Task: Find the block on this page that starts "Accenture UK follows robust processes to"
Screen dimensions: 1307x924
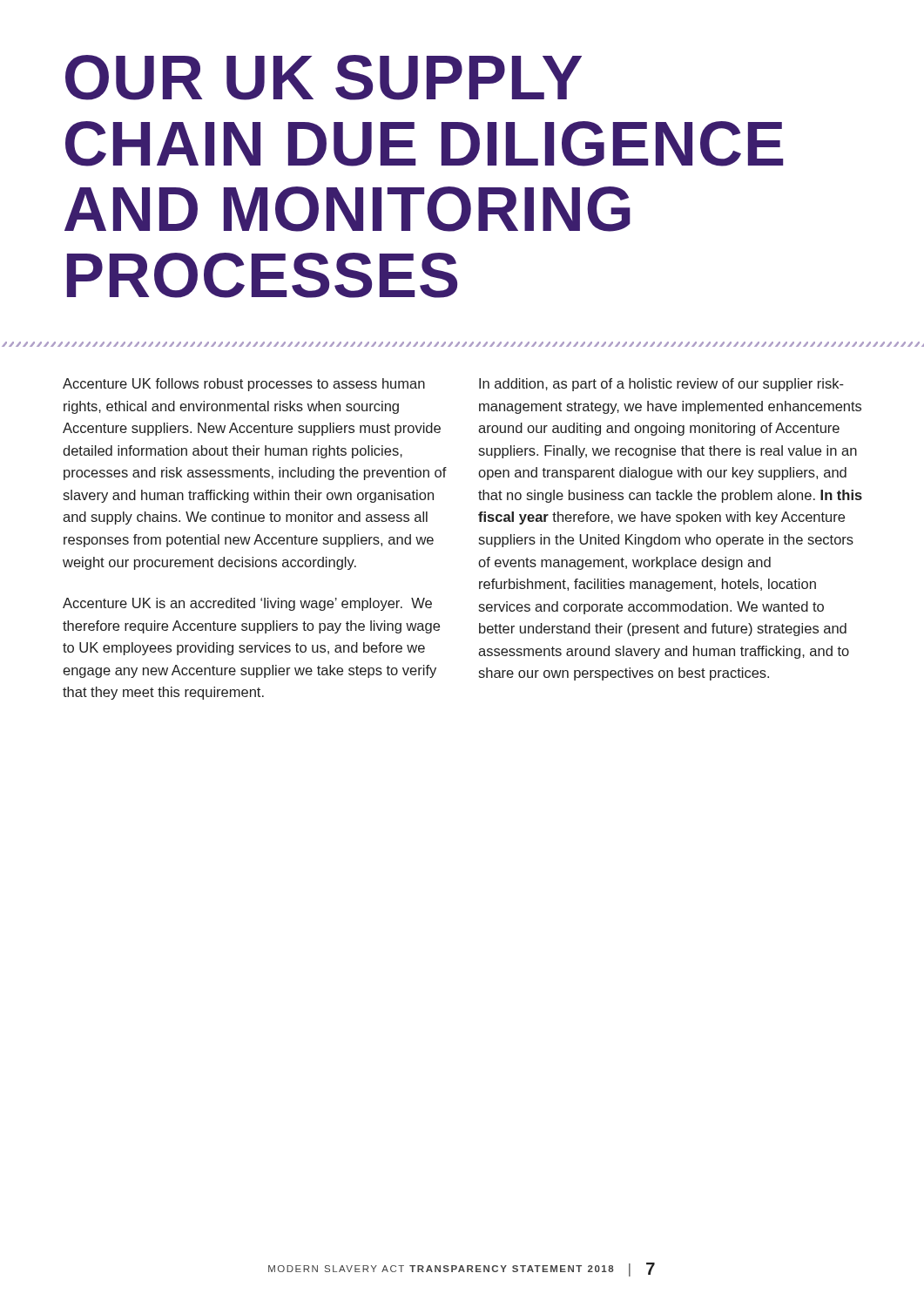Action: (255, 538)
